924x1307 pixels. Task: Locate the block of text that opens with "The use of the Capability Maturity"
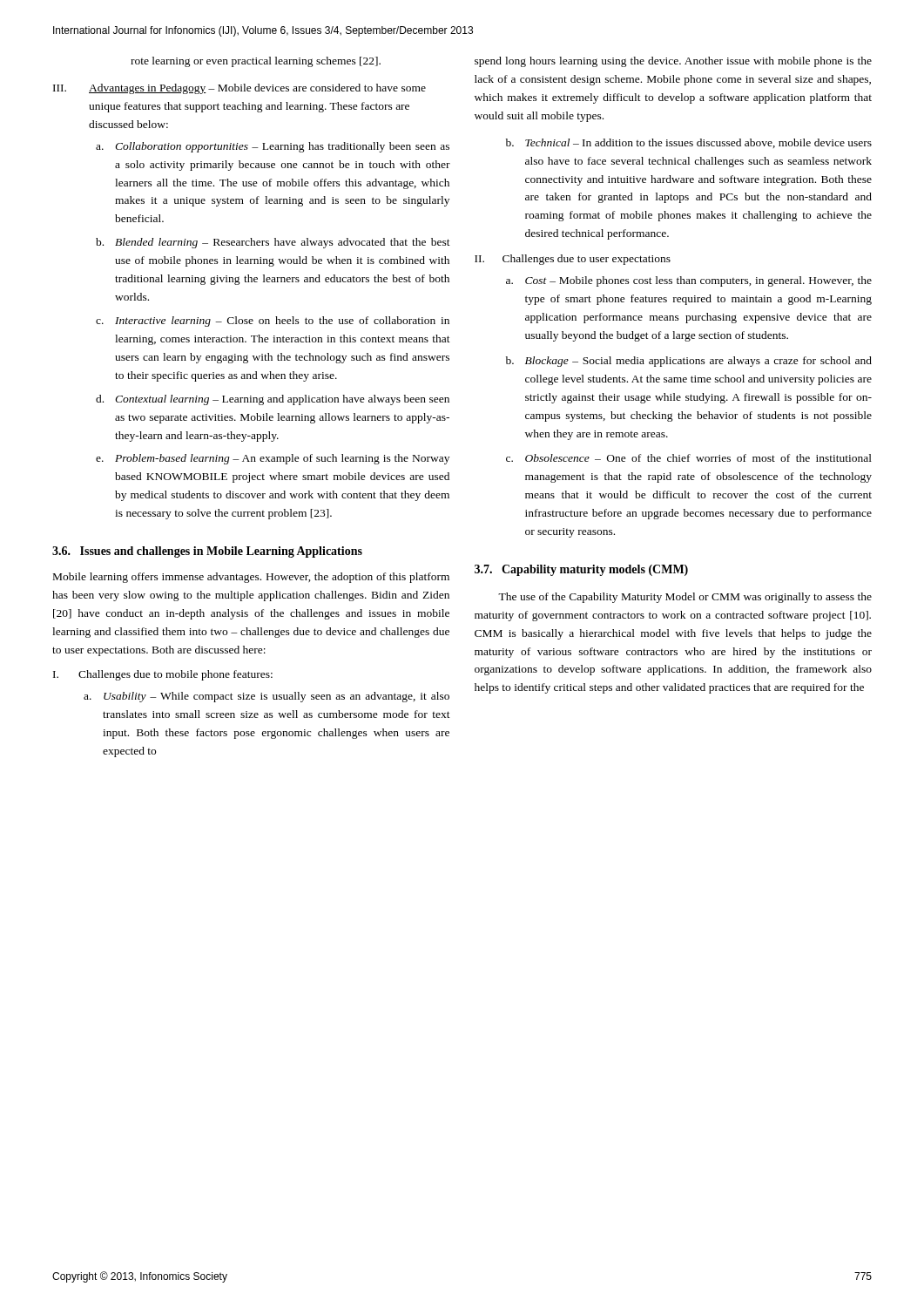click(673, 642)
